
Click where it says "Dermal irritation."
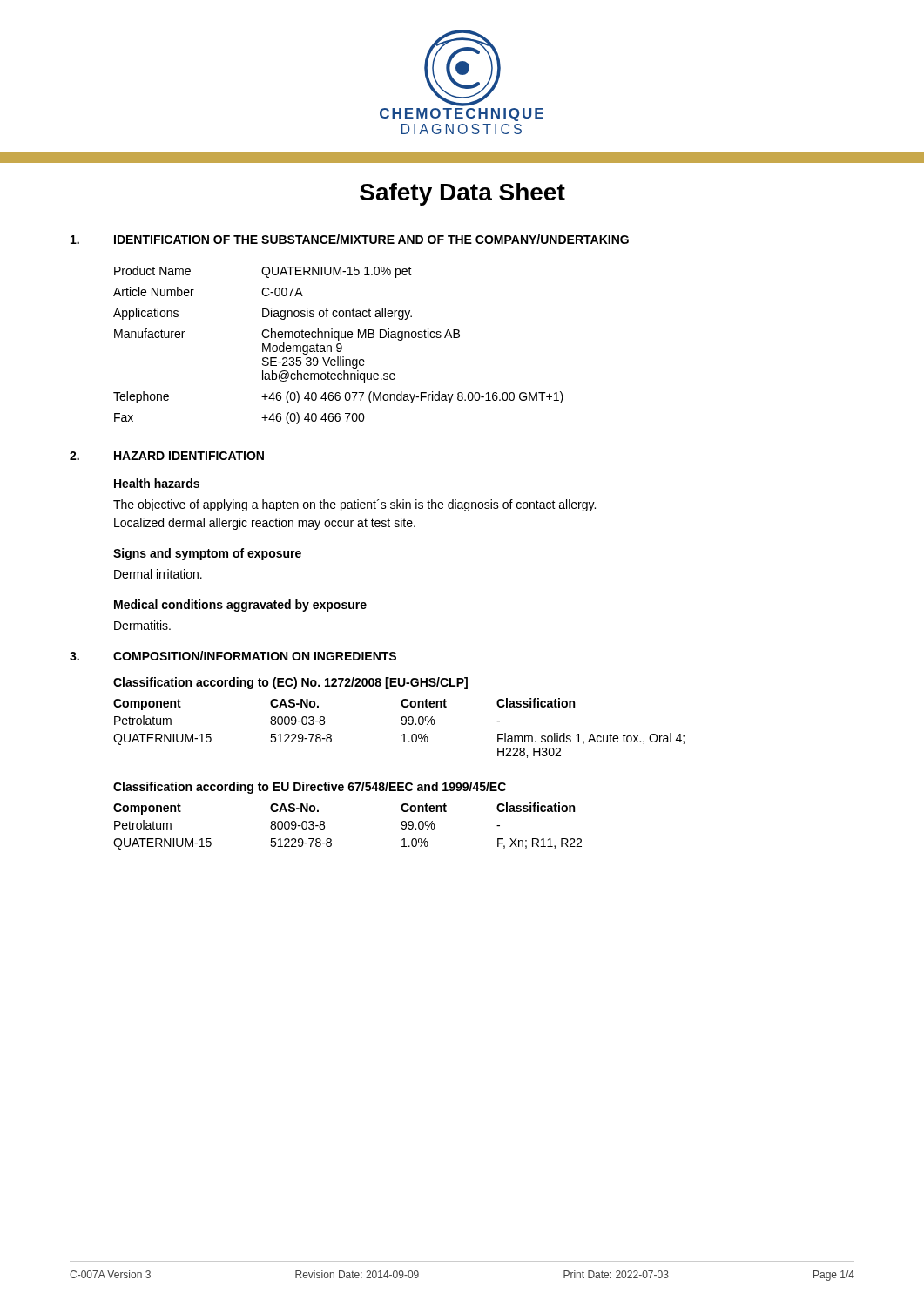(158, 574)
